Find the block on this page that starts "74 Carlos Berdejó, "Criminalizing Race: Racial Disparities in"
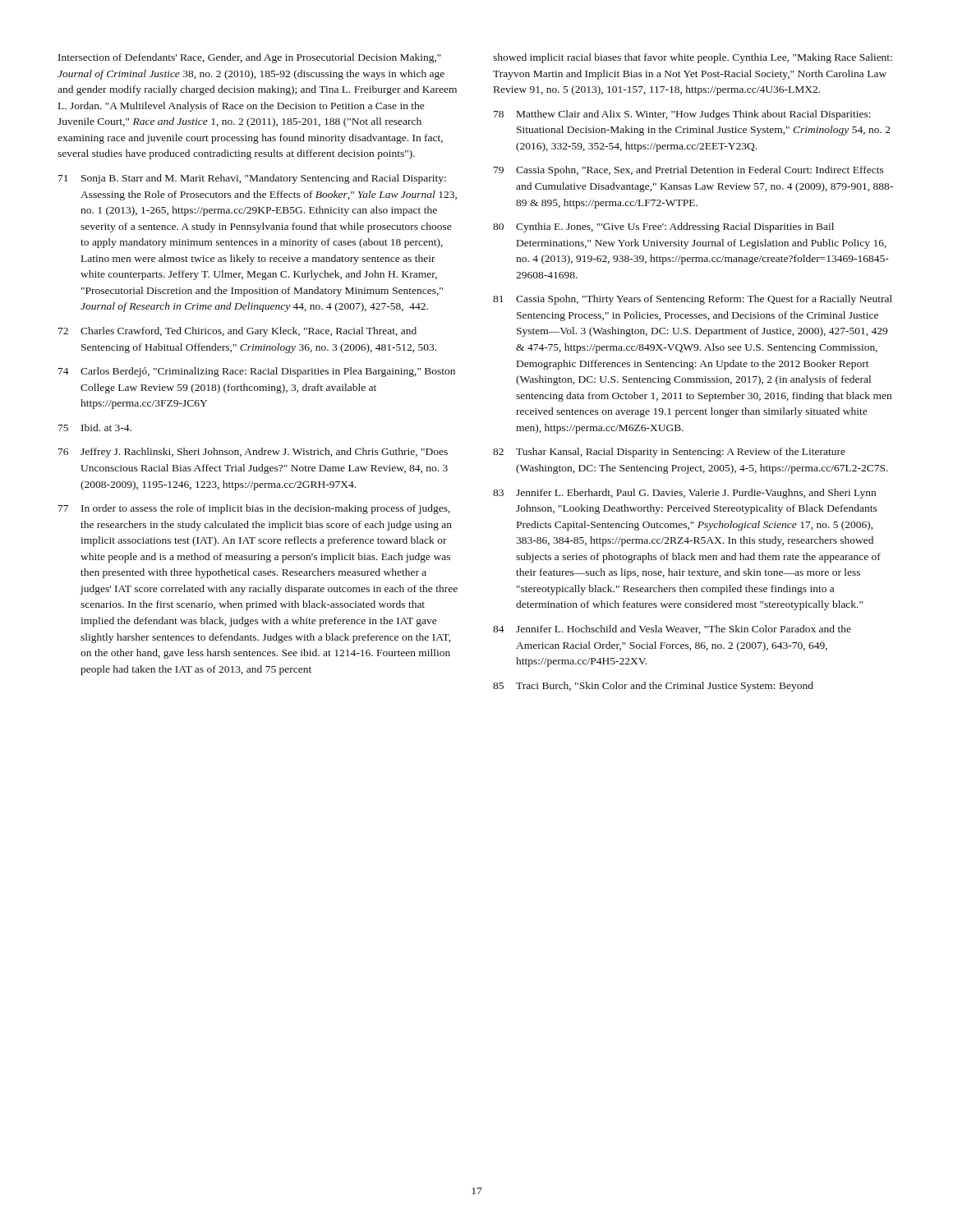 tap(259, 387)
